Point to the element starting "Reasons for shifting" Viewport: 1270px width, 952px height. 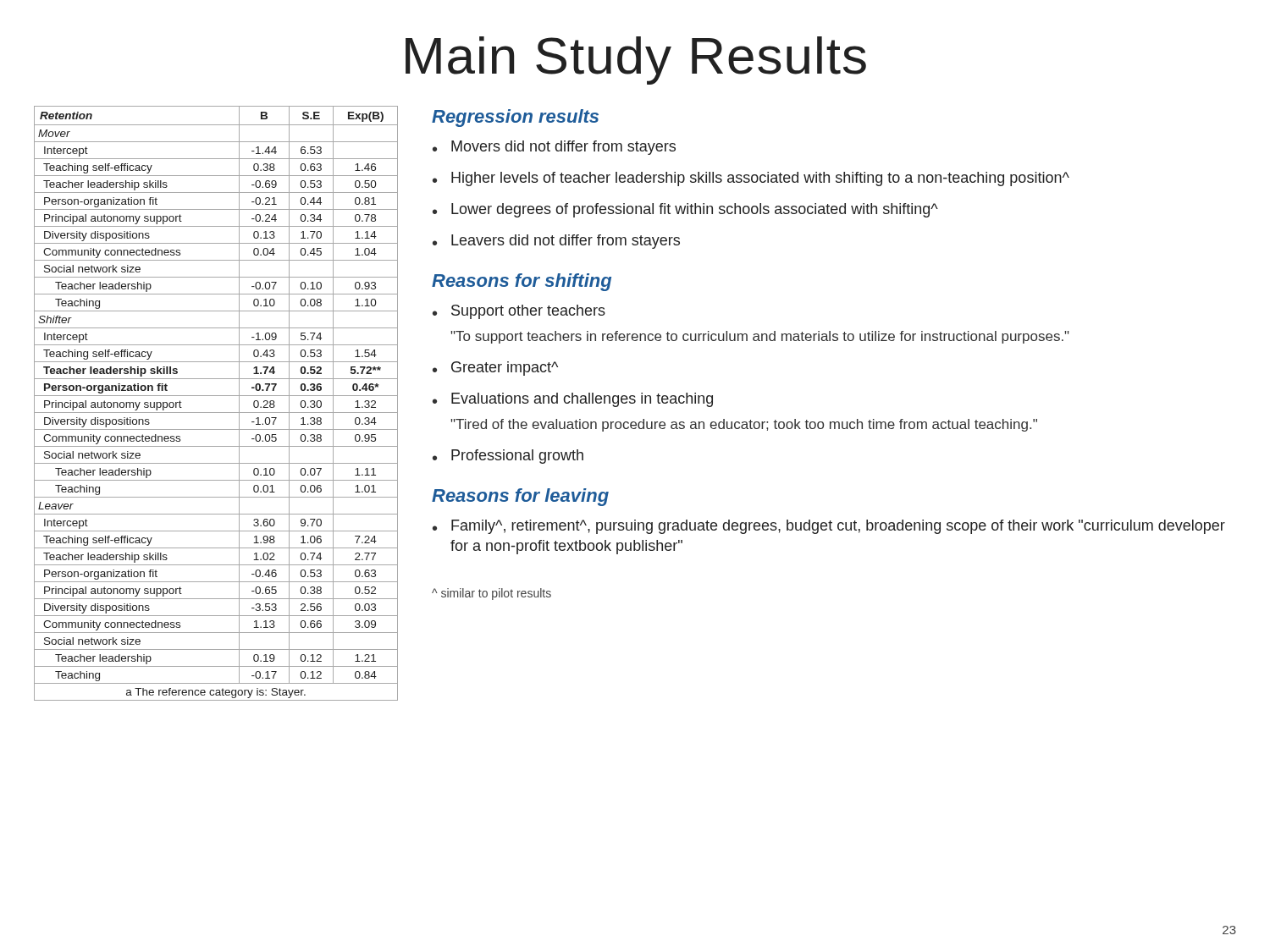pos(522,281)
